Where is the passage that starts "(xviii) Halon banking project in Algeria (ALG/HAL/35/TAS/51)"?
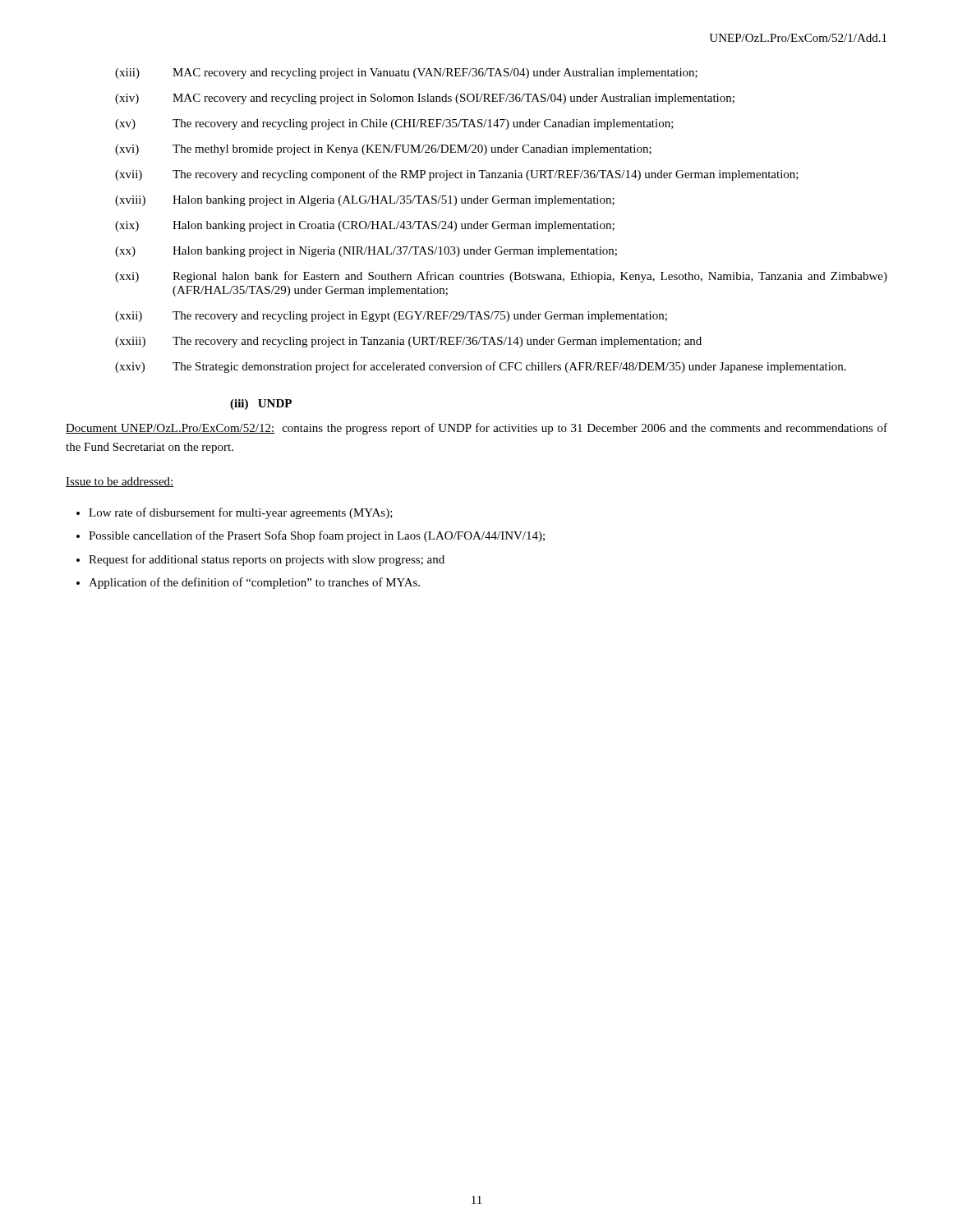The image size is (953, 1232). pyautogui.click(x=501, y=200)
